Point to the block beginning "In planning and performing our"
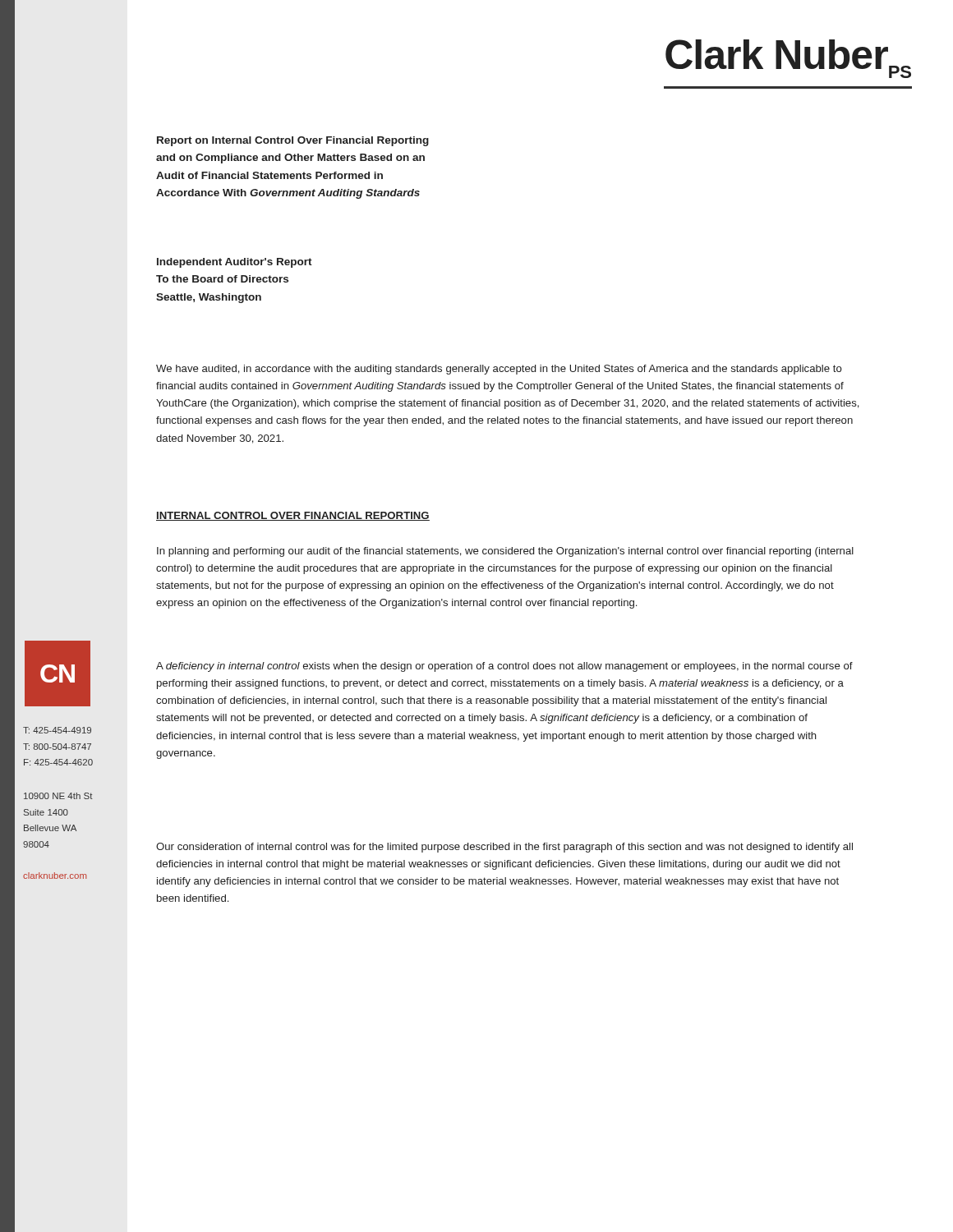Image resolution: width=953 pixels, height=1232 pixels. click(x=505, y=577)
